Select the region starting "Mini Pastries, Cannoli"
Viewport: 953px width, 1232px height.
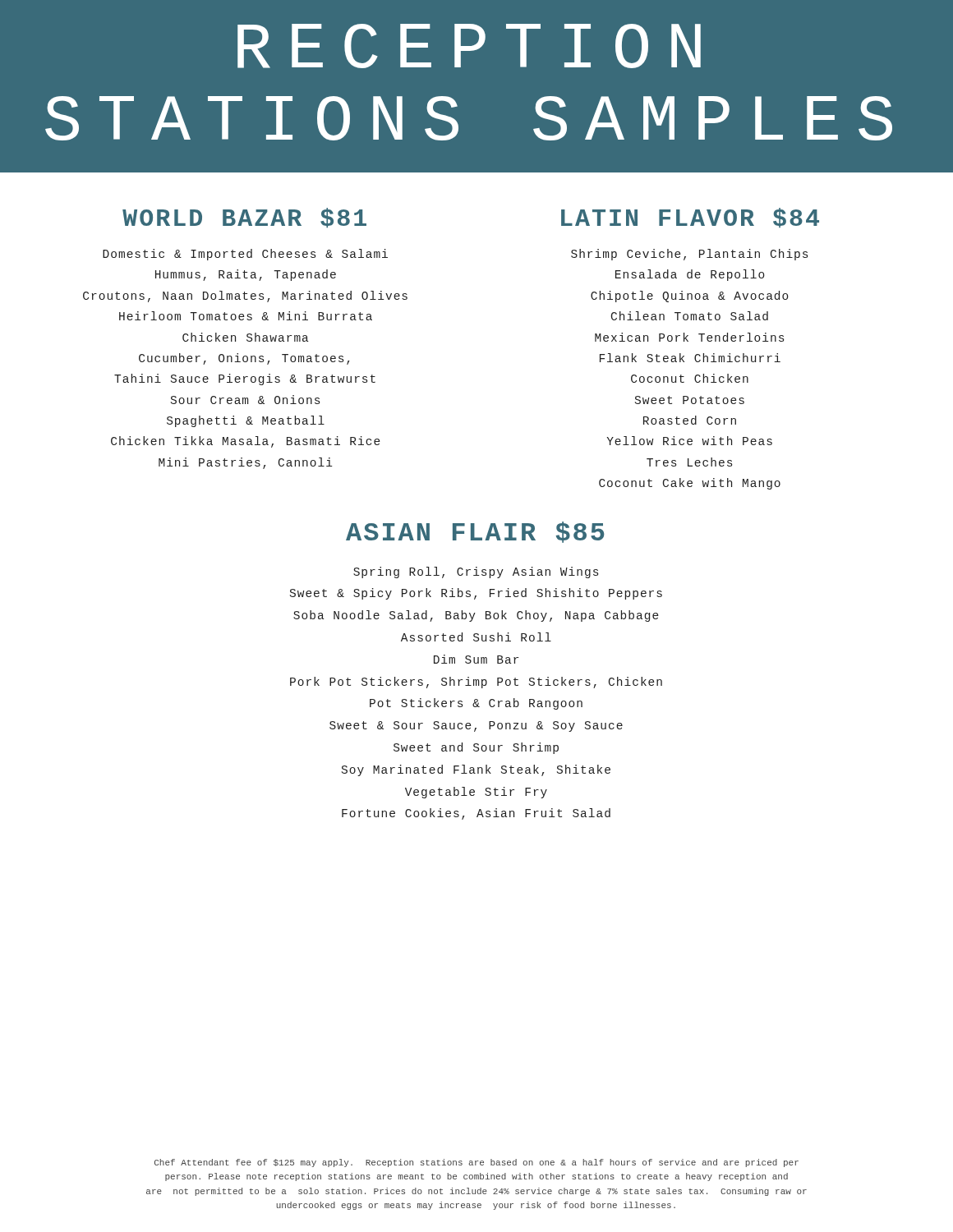click(246, 463)
